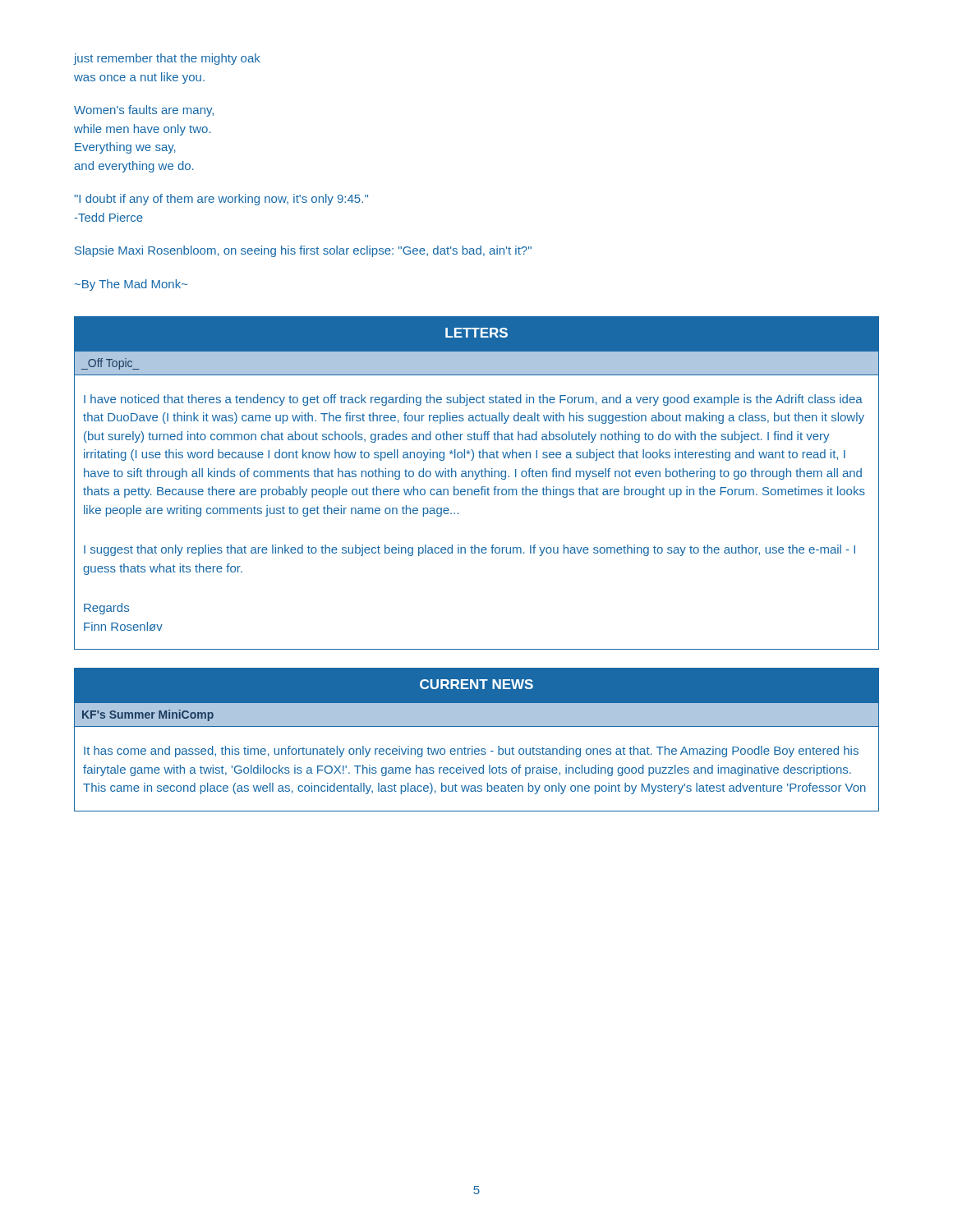Screen dimensions: 1232x953
Task: Click on the passage starting "I have noticed that"
Action: point(474,454)
